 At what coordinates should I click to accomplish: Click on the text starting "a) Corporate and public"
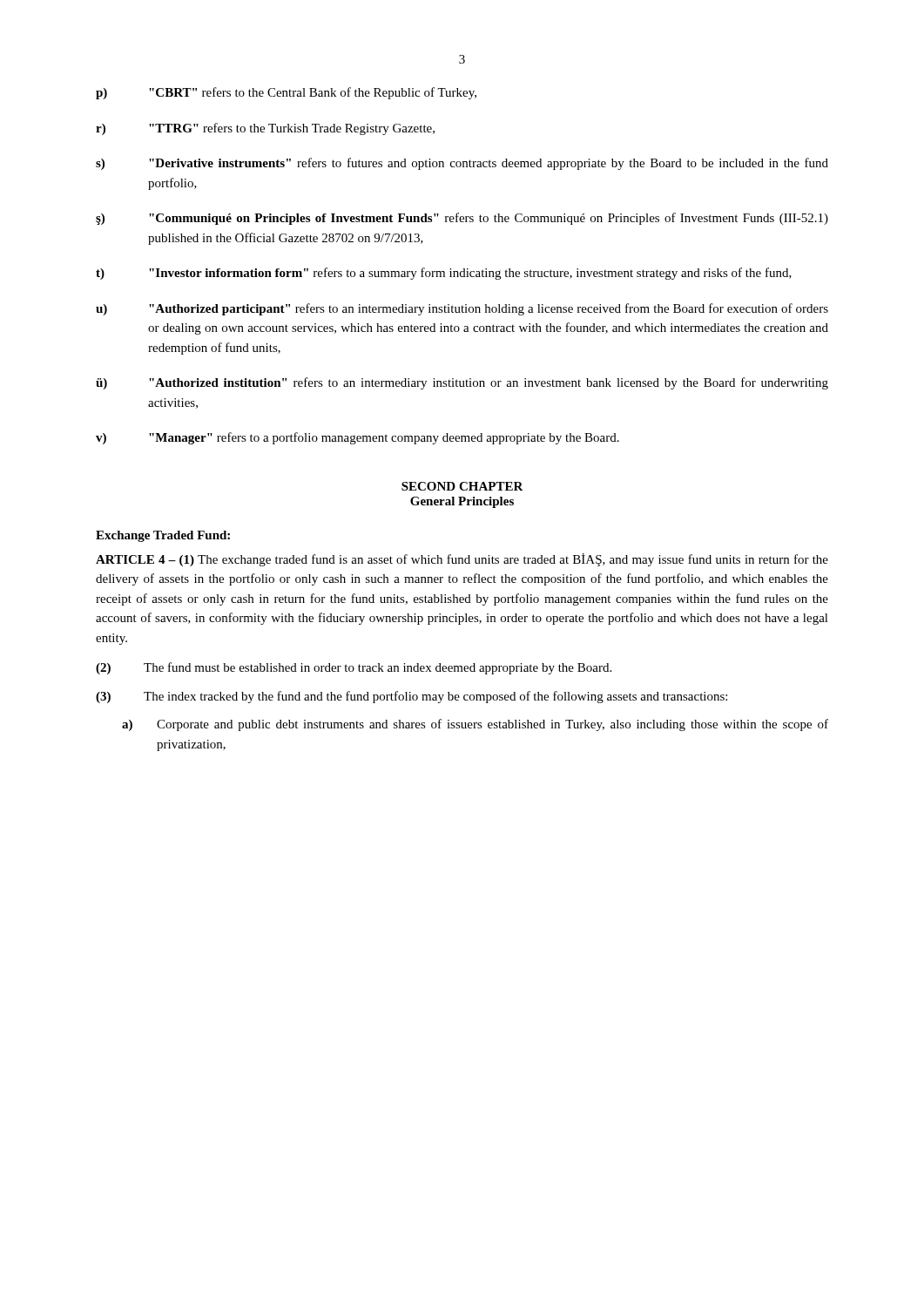click(475, 734)
